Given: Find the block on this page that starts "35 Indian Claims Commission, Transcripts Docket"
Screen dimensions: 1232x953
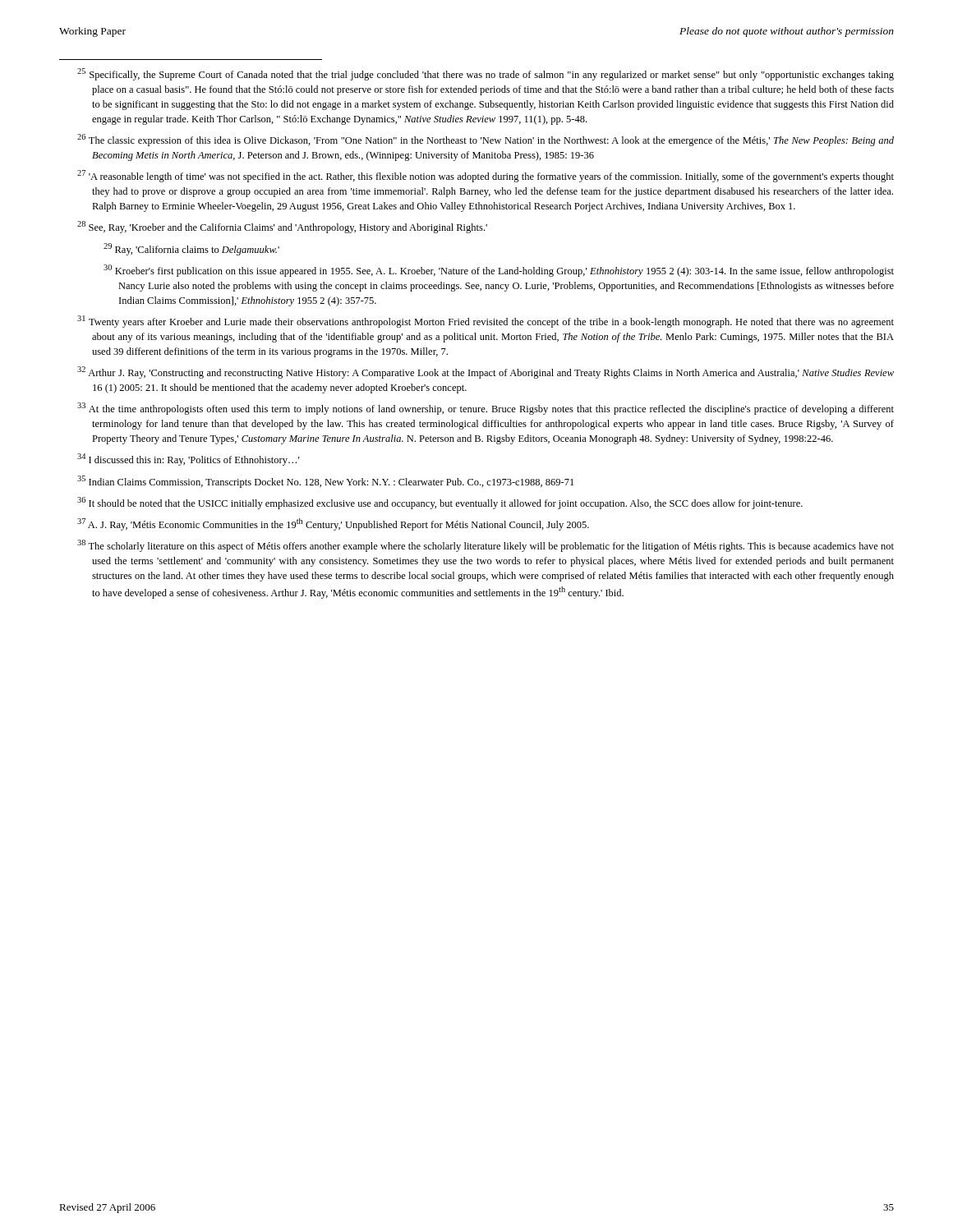Looking at the screenshot, I should point(326,481).
